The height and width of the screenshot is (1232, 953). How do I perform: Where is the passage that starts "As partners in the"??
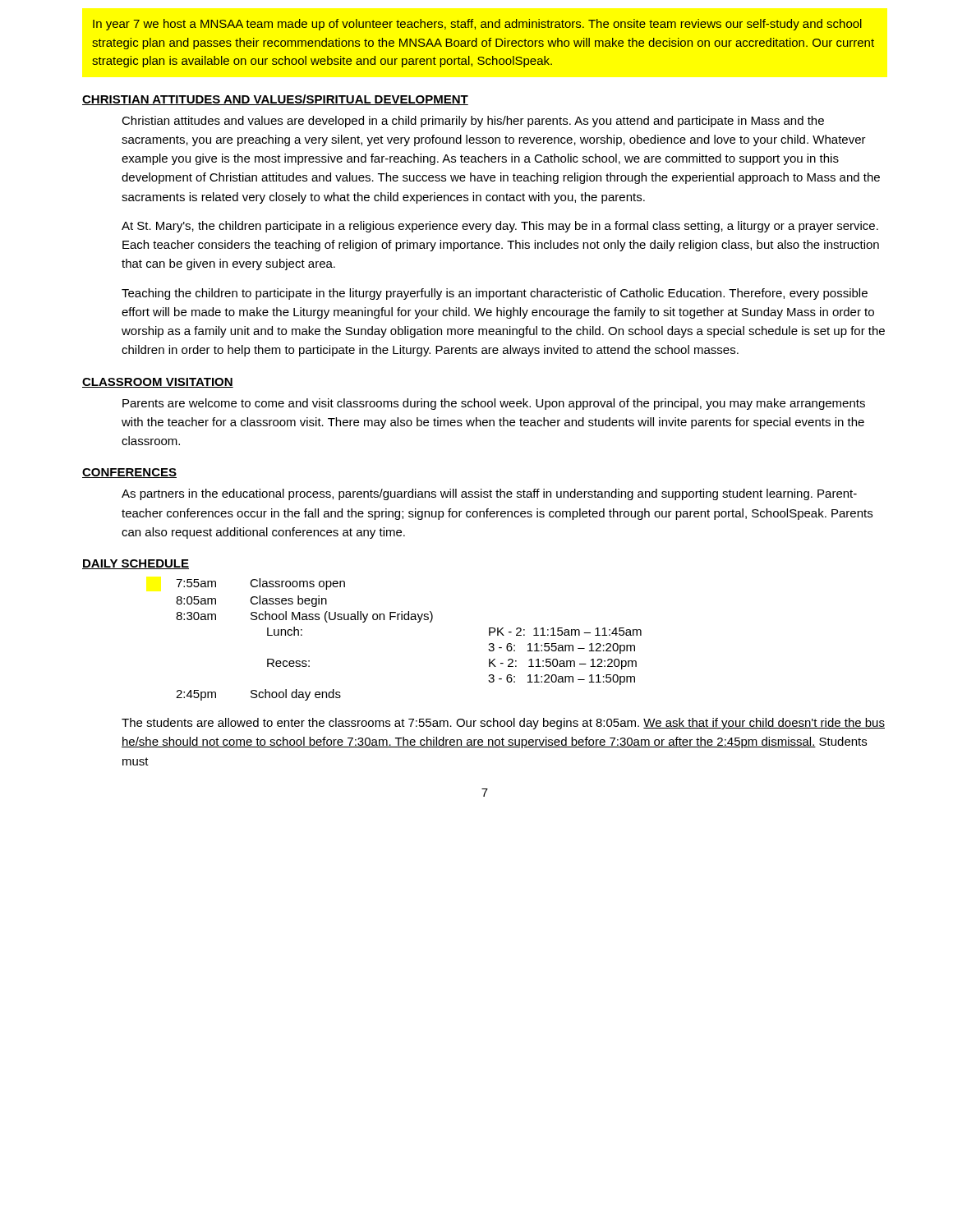[497, 513]
